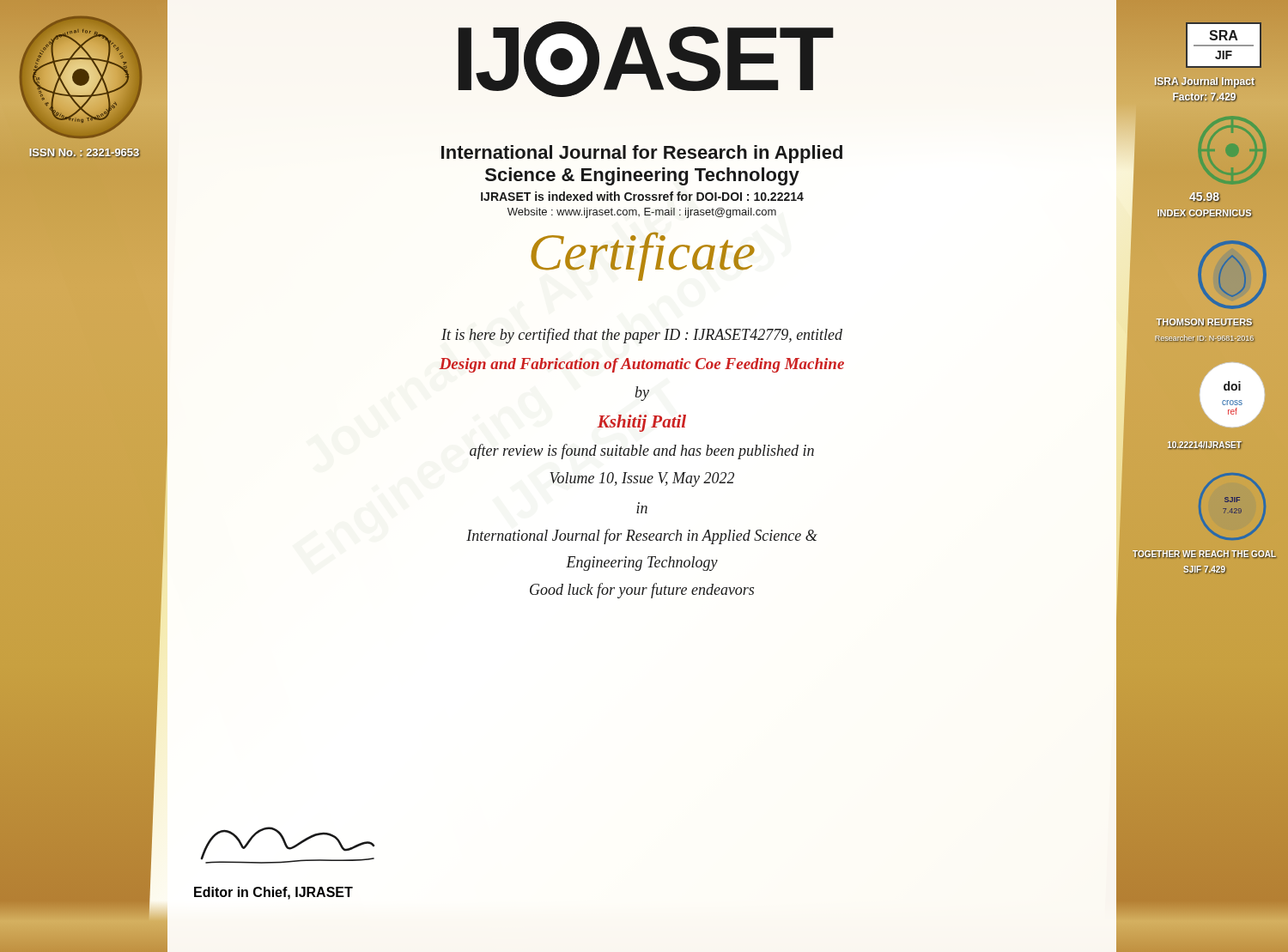Find the block on this page that starts "It is here by certified that the"

(642, 463)
